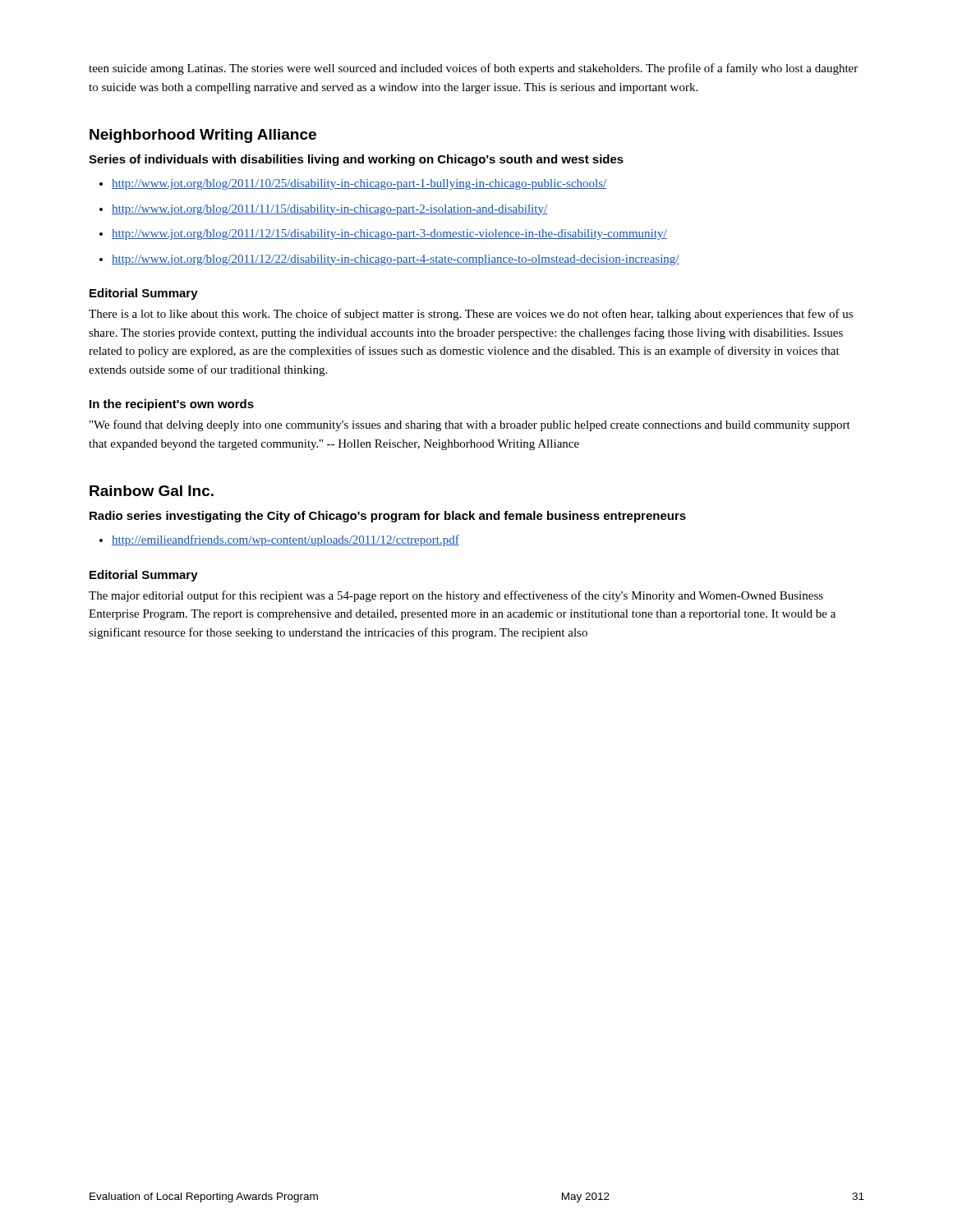953x1232 pixels.
Task: Click the passage that begins "There is a lot"
Action: pos(471,341)
